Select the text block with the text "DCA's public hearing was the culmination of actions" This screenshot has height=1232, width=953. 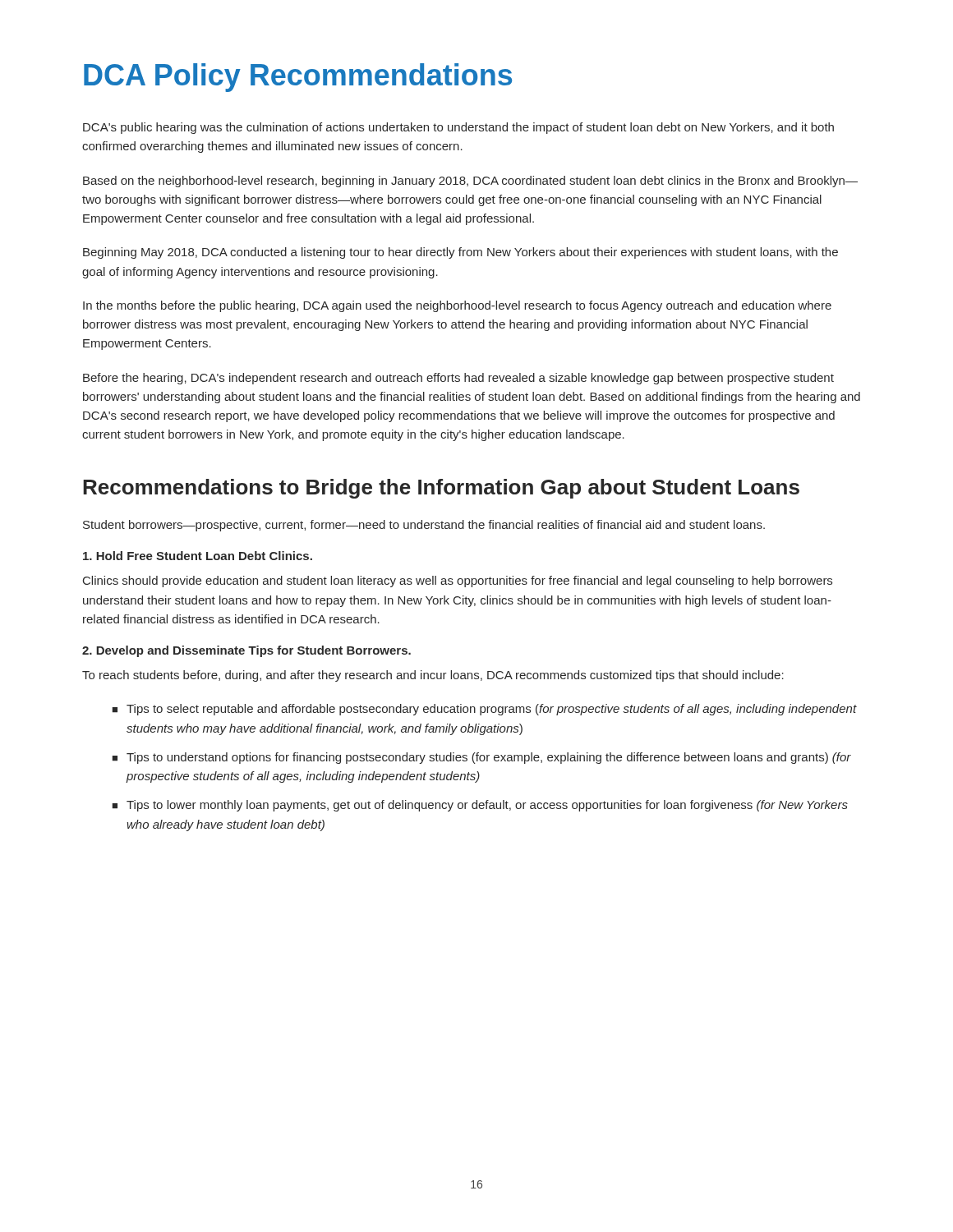tap(472, 137)
